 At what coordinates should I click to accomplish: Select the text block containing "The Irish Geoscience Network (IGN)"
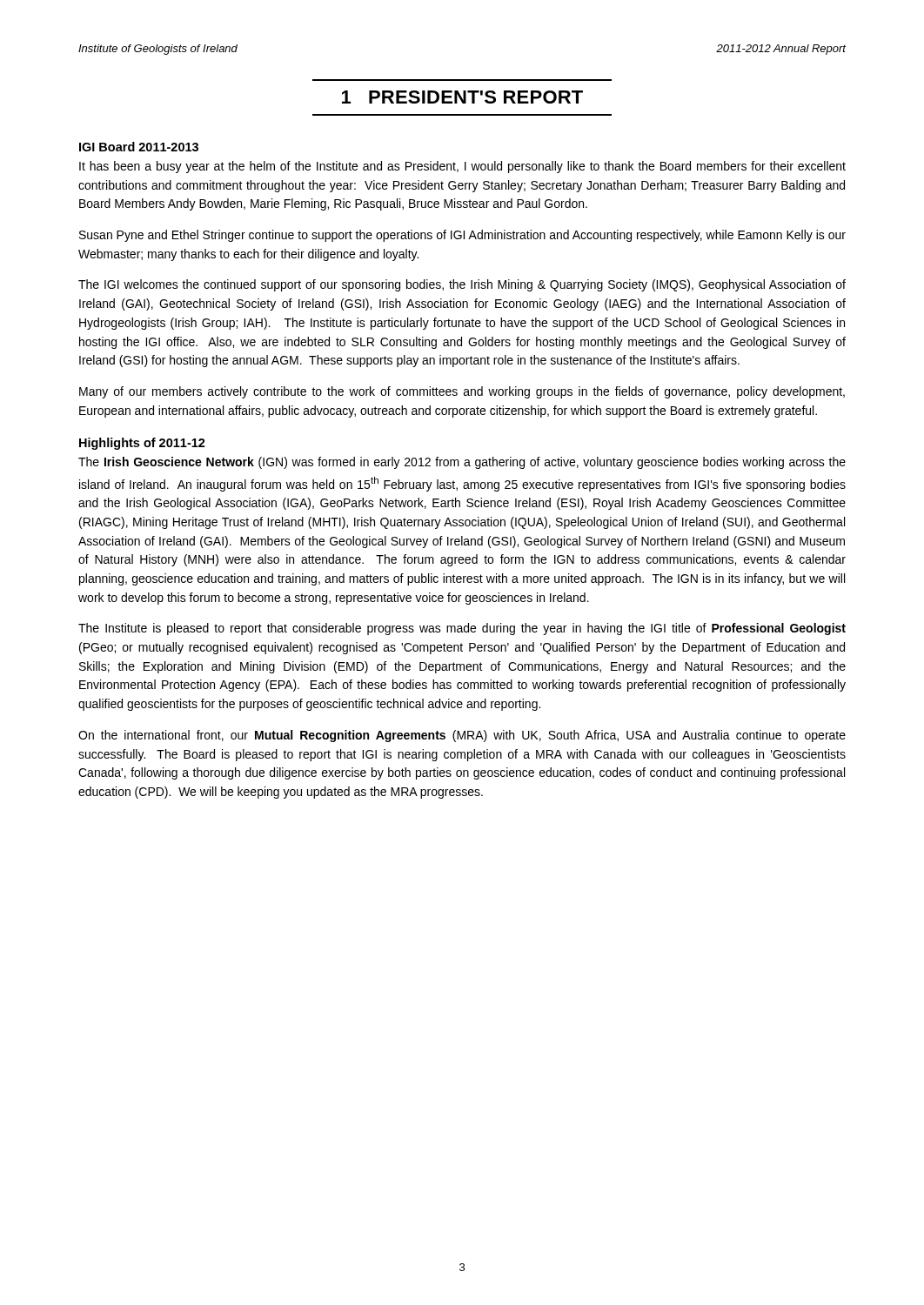pos(462,530)
